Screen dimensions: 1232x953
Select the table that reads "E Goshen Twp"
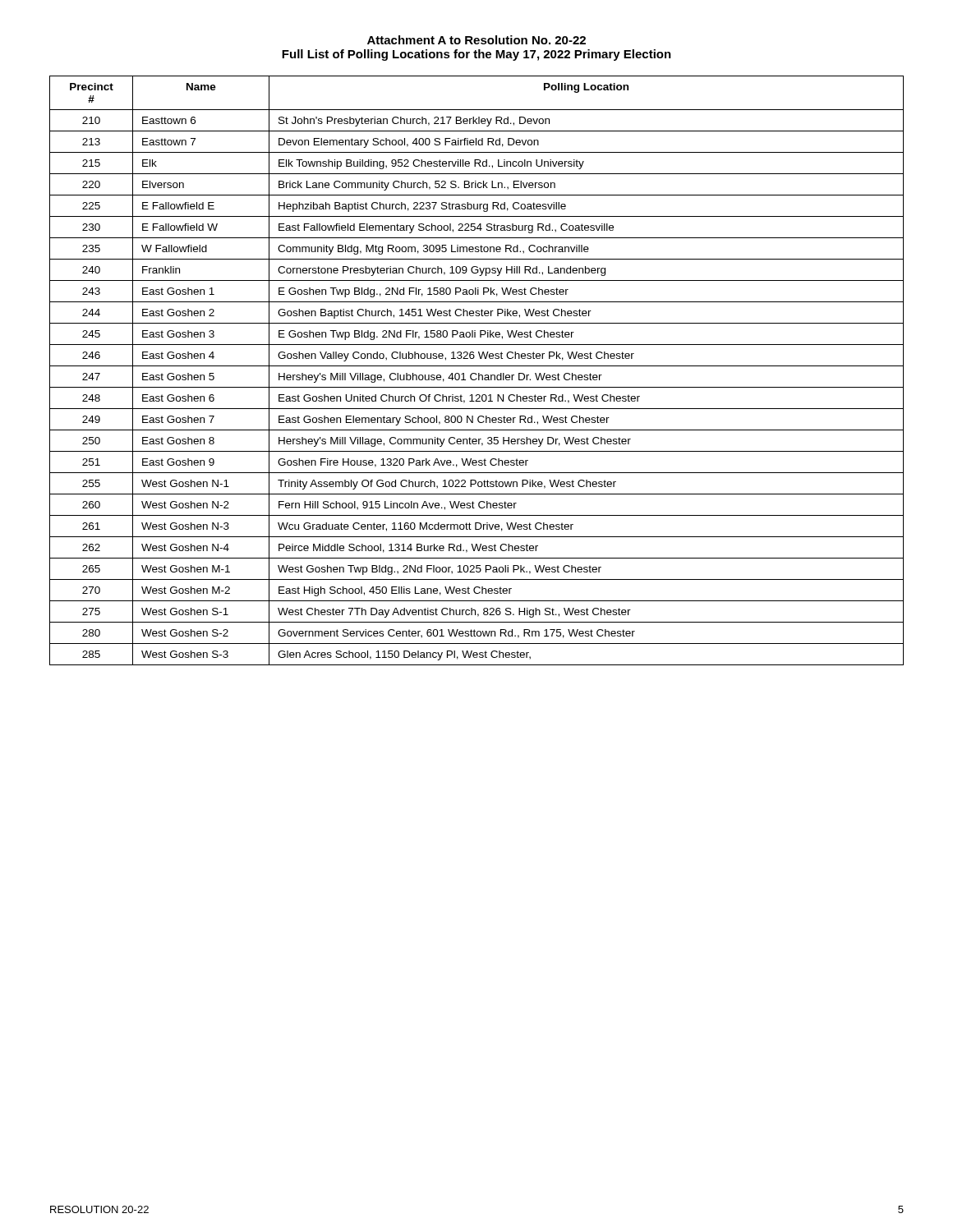pyautogui.click(x=476, y=370)
